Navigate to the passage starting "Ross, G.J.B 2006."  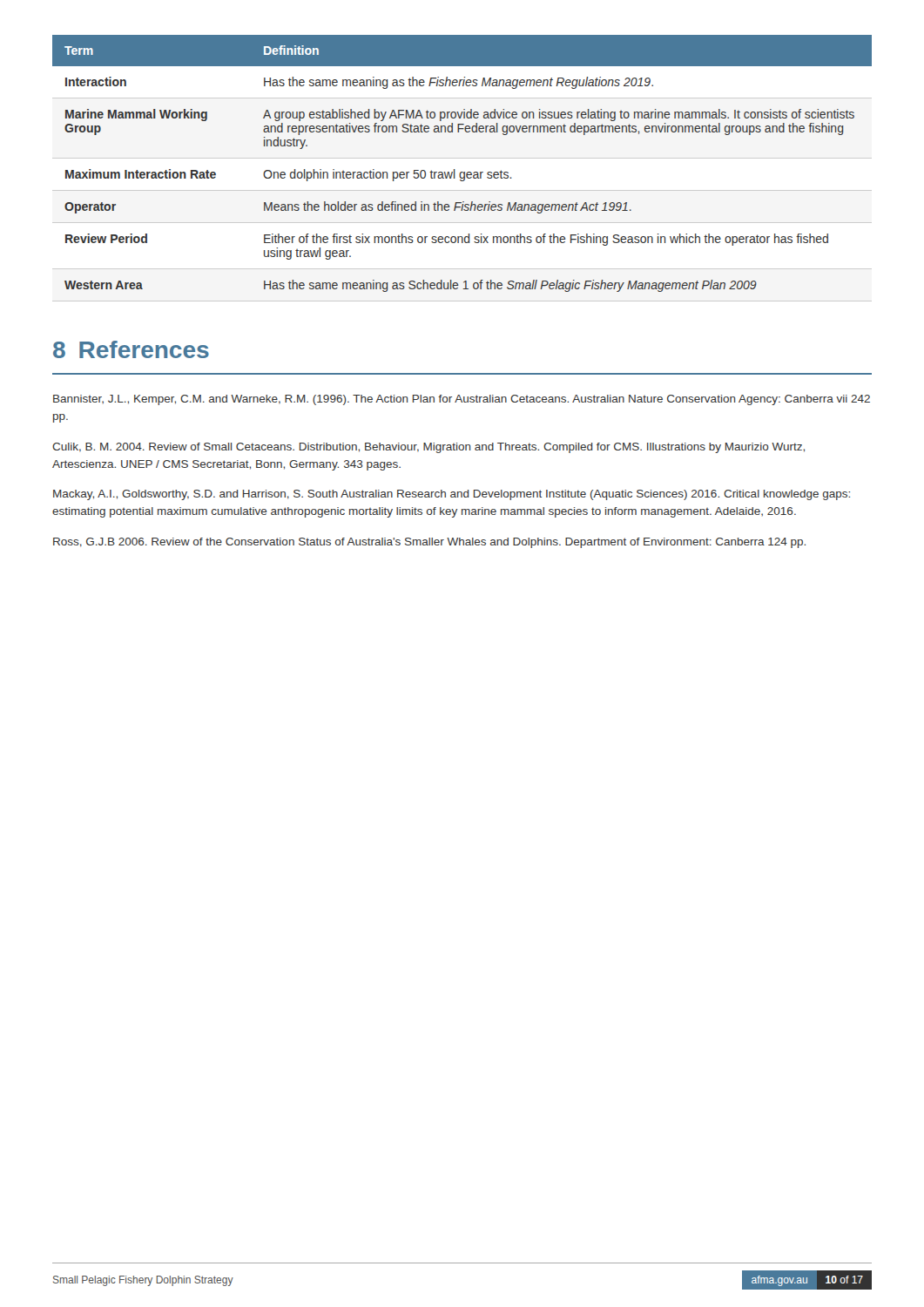(x=429, y=541)
